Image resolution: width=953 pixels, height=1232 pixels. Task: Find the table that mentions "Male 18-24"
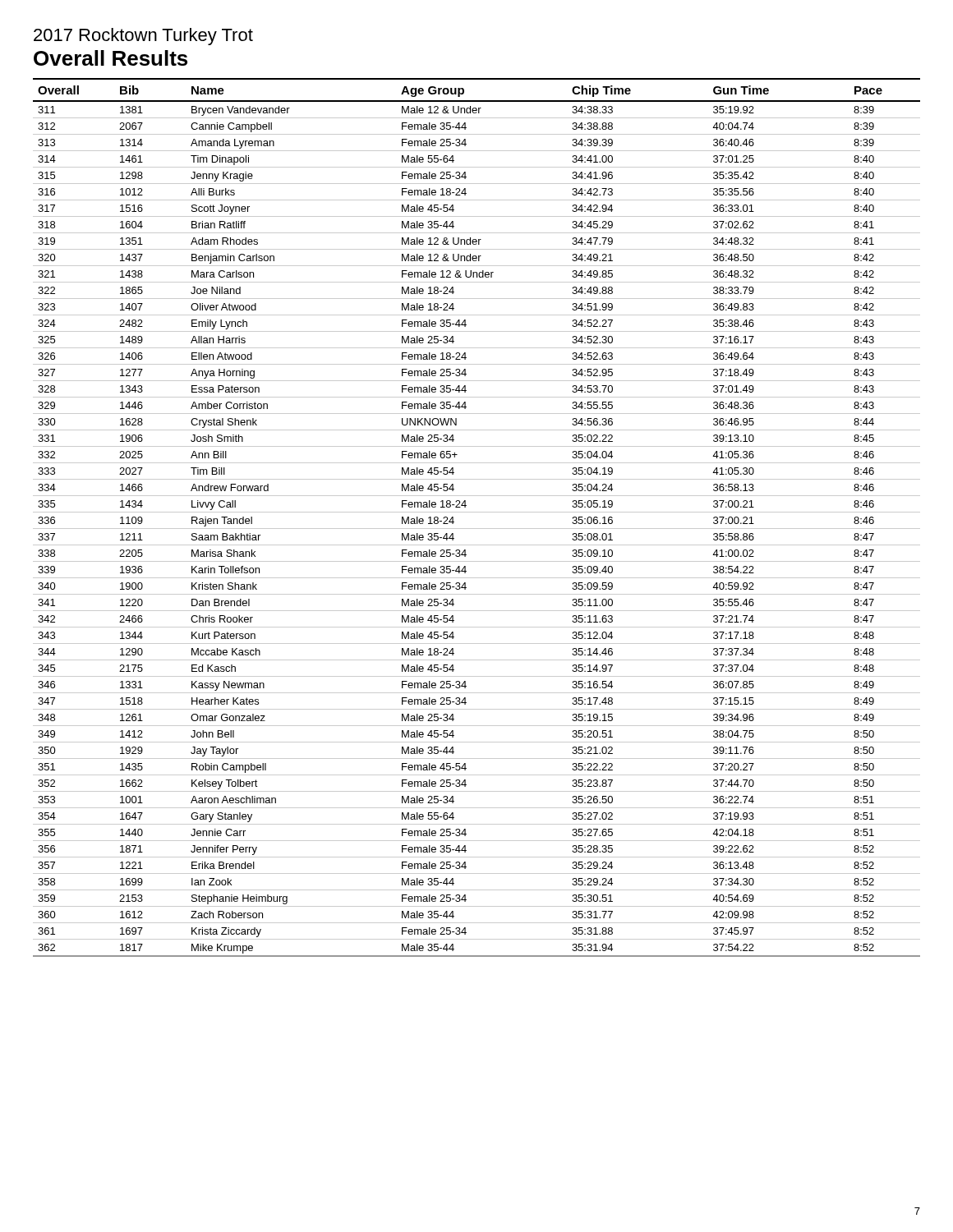(476, 517)
